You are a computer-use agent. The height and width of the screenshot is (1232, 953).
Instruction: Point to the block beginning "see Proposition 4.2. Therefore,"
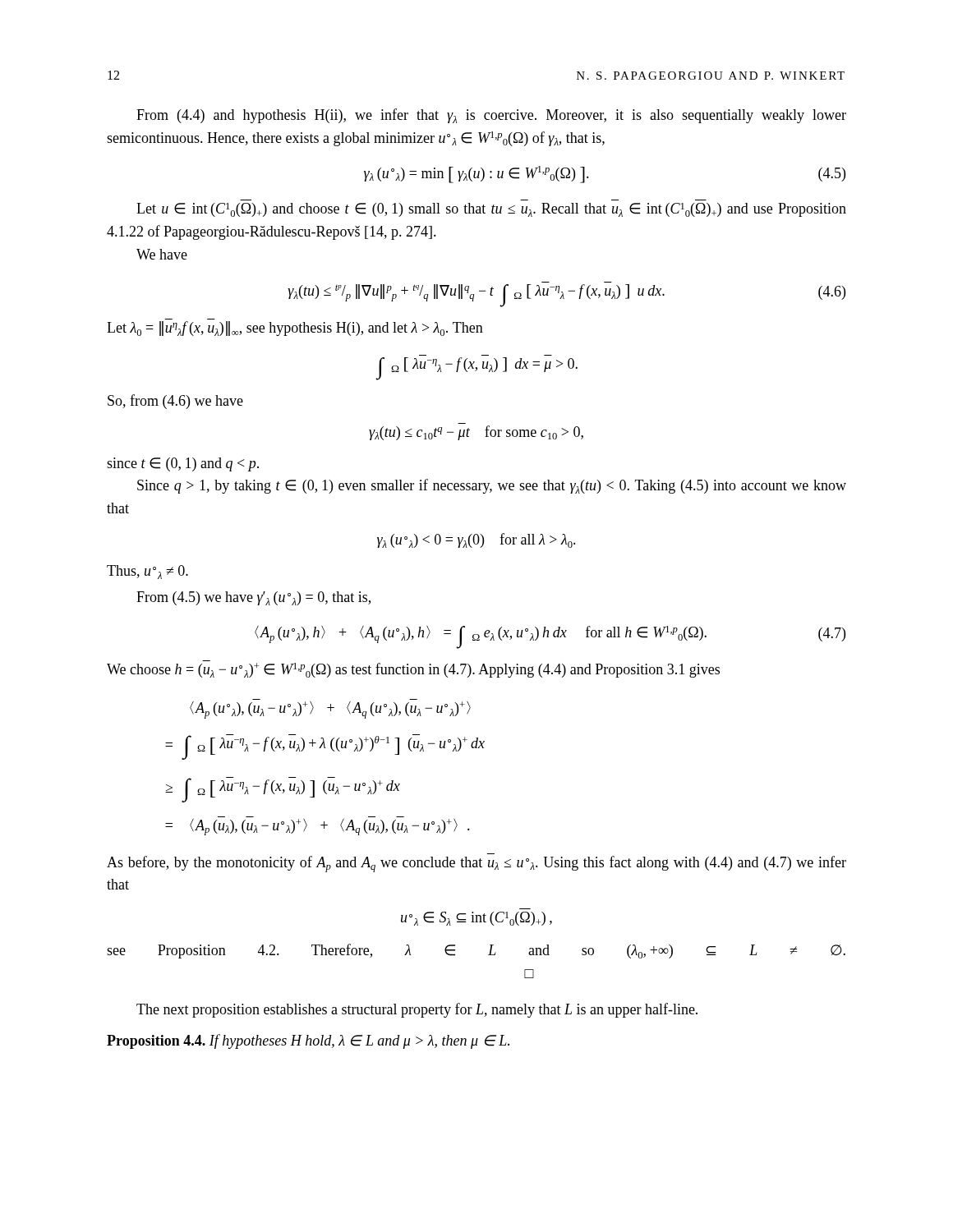coord(188,950)
